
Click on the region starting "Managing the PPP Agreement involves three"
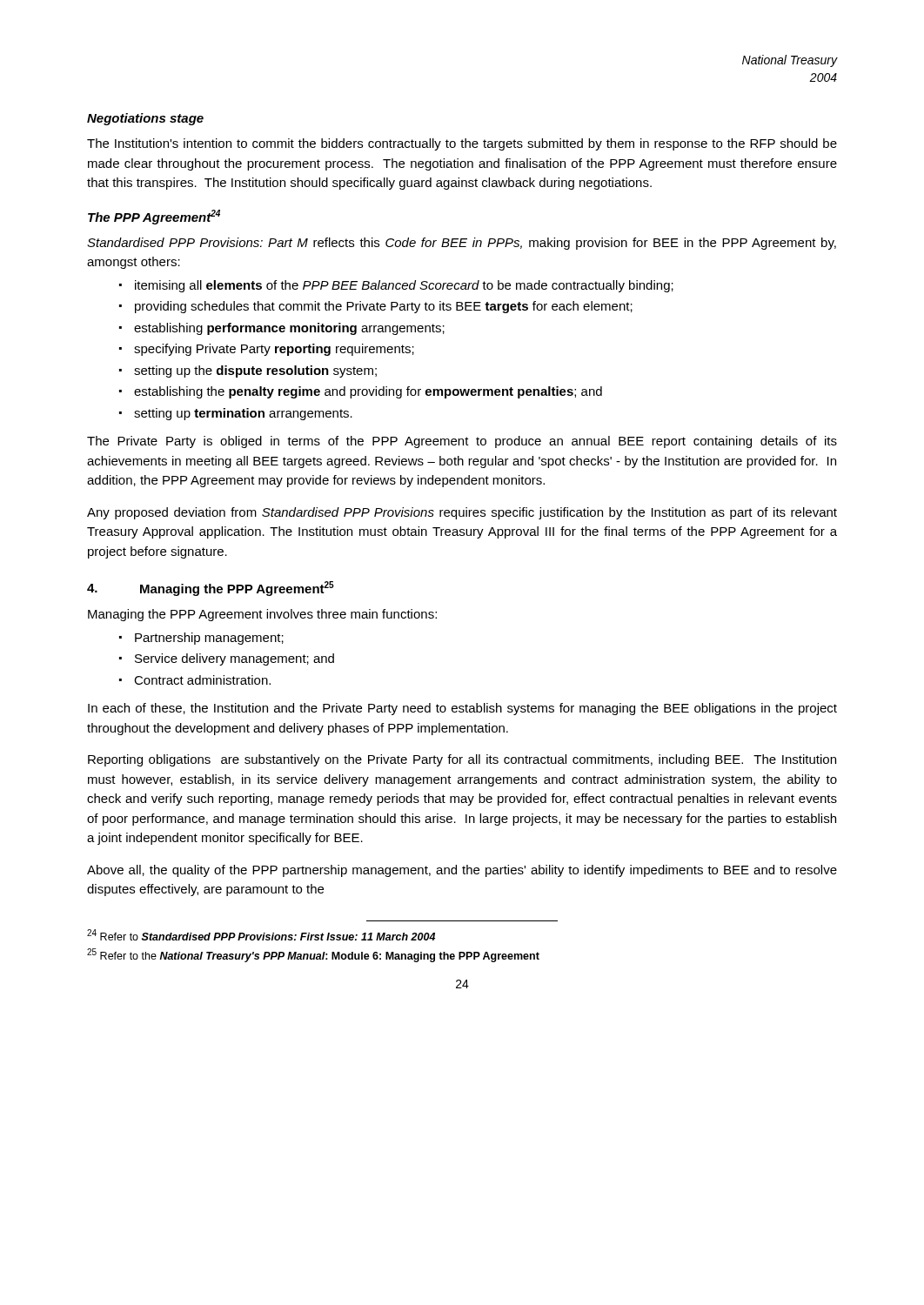(x=262, y=614)
